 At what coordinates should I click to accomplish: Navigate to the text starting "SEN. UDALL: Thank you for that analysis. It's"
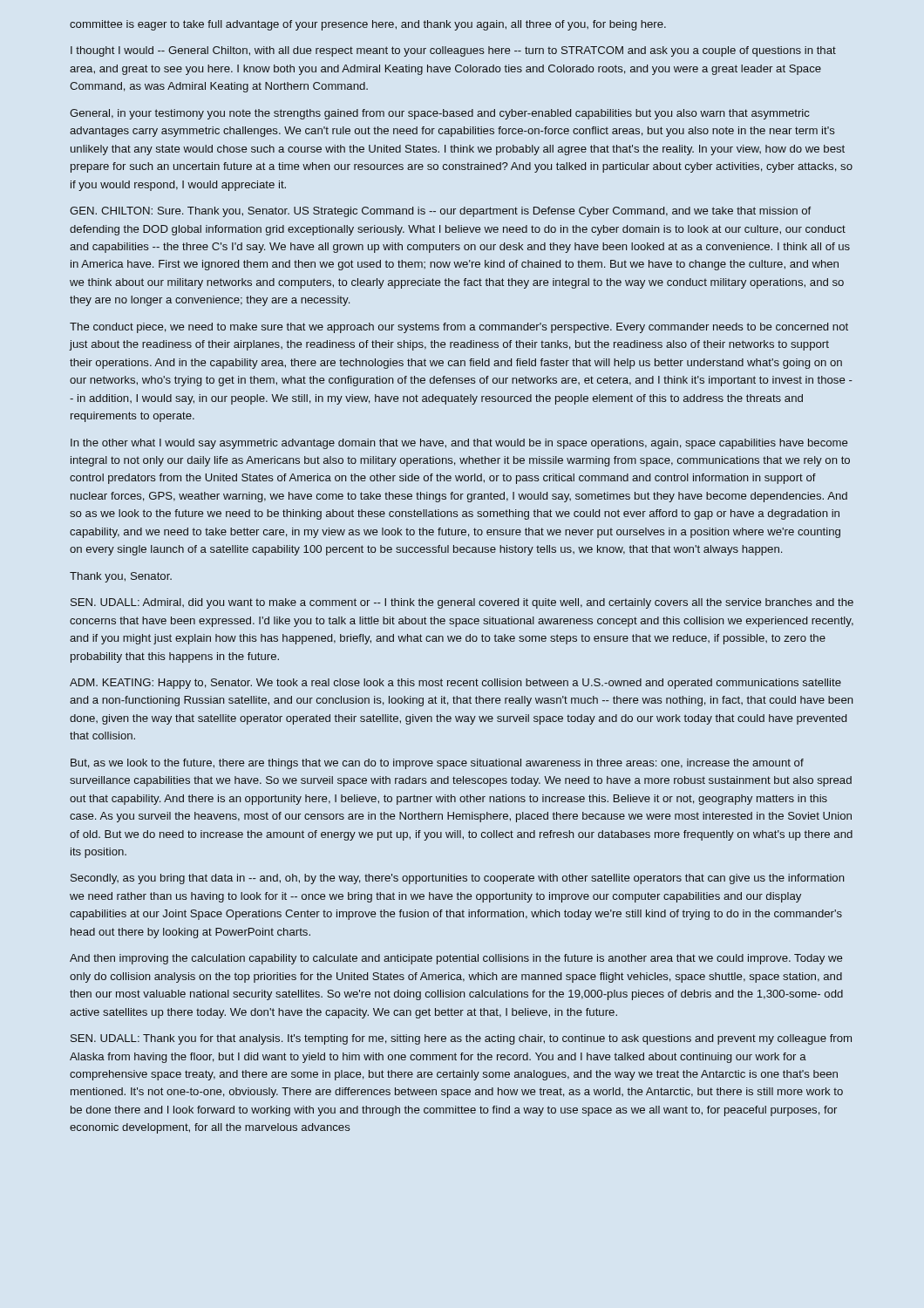tap(461, 1083)
